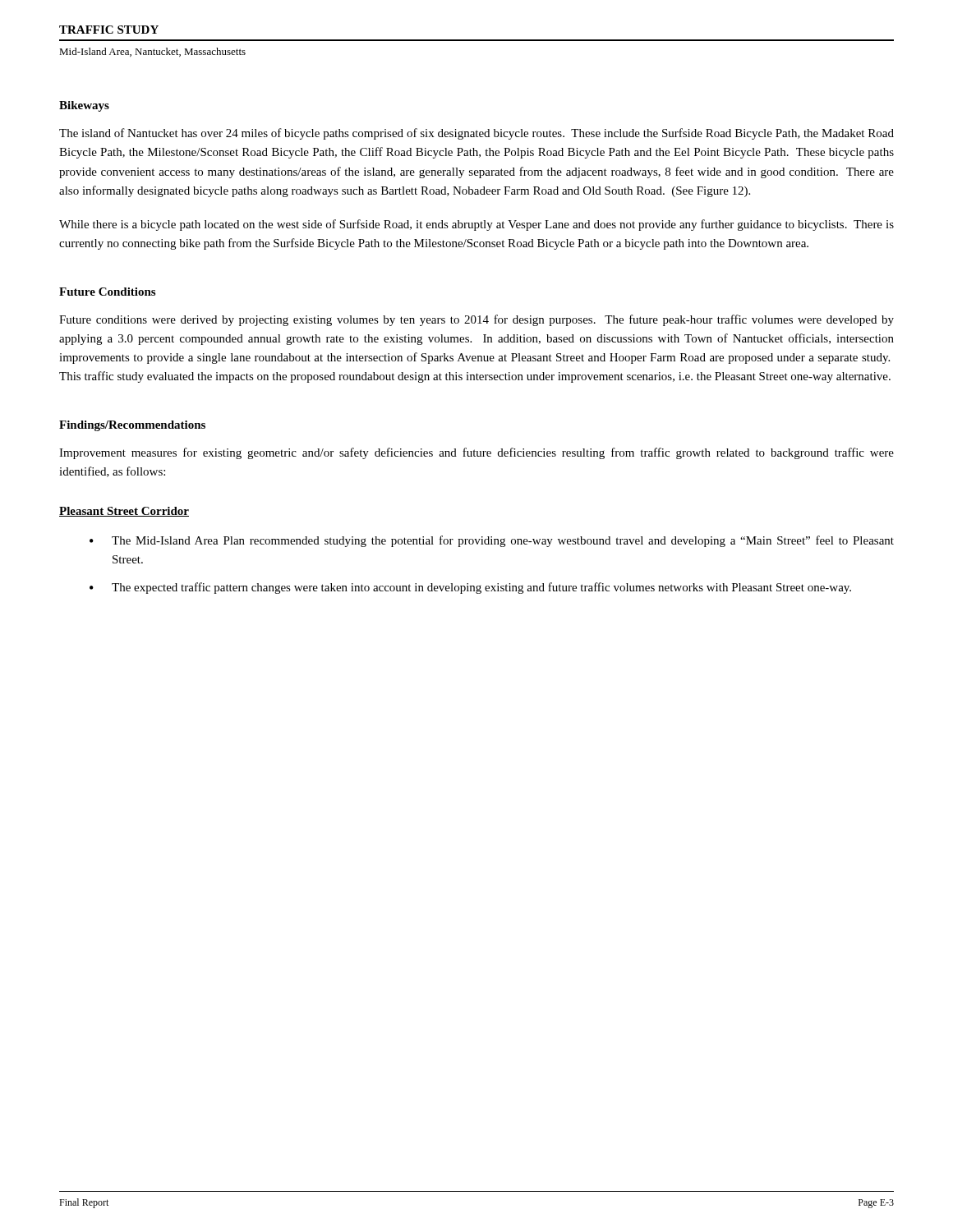953x1232 pixels.
Task: Locate the section header that says "Pleasant Street Corridor"
Action: click(124, 511)
